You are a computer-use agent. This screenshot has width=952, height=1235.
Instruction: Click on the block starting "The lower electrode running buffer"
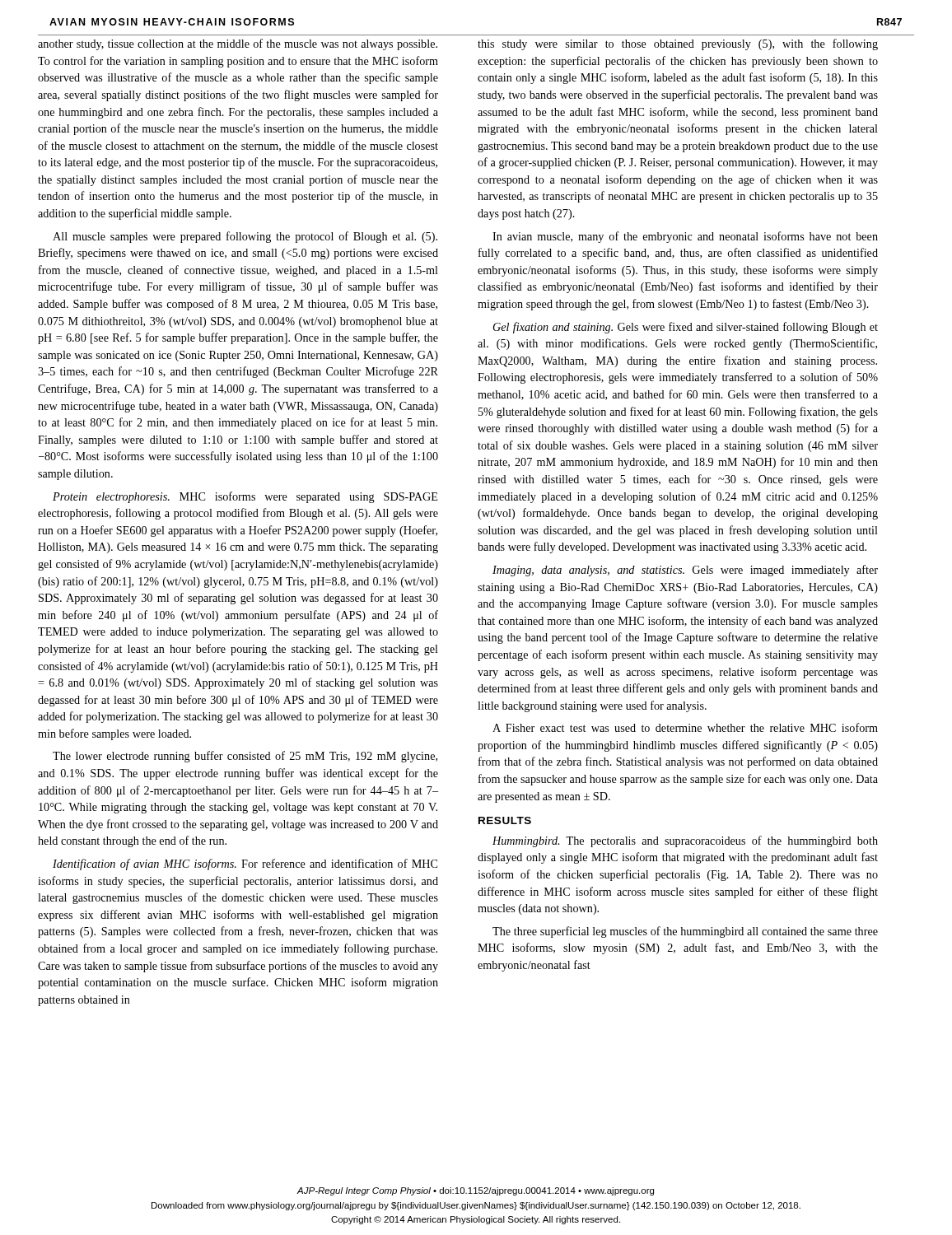(238, 799)
